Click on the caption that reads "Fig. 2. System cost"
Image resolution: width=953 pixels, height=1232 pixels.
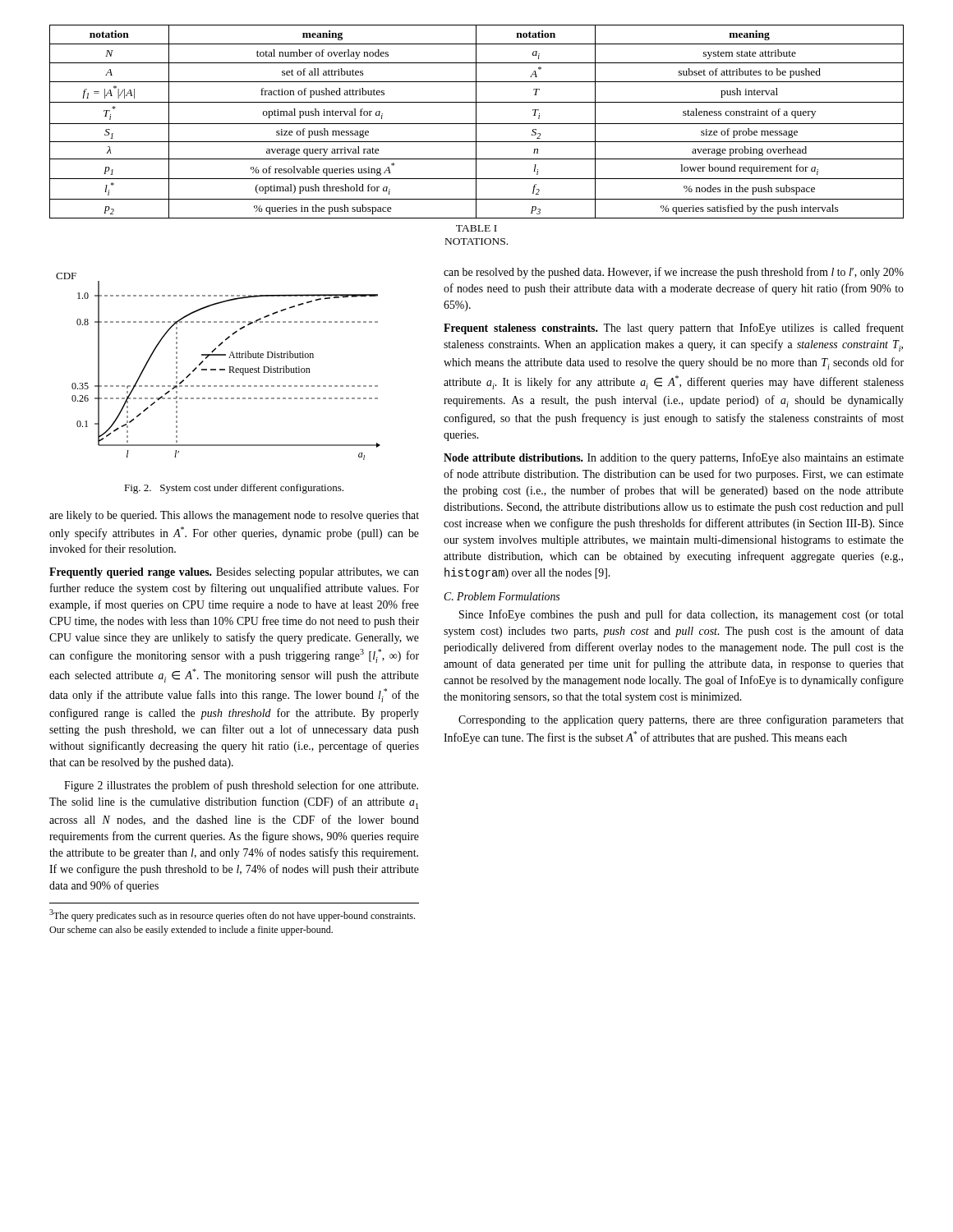[234, 488]
